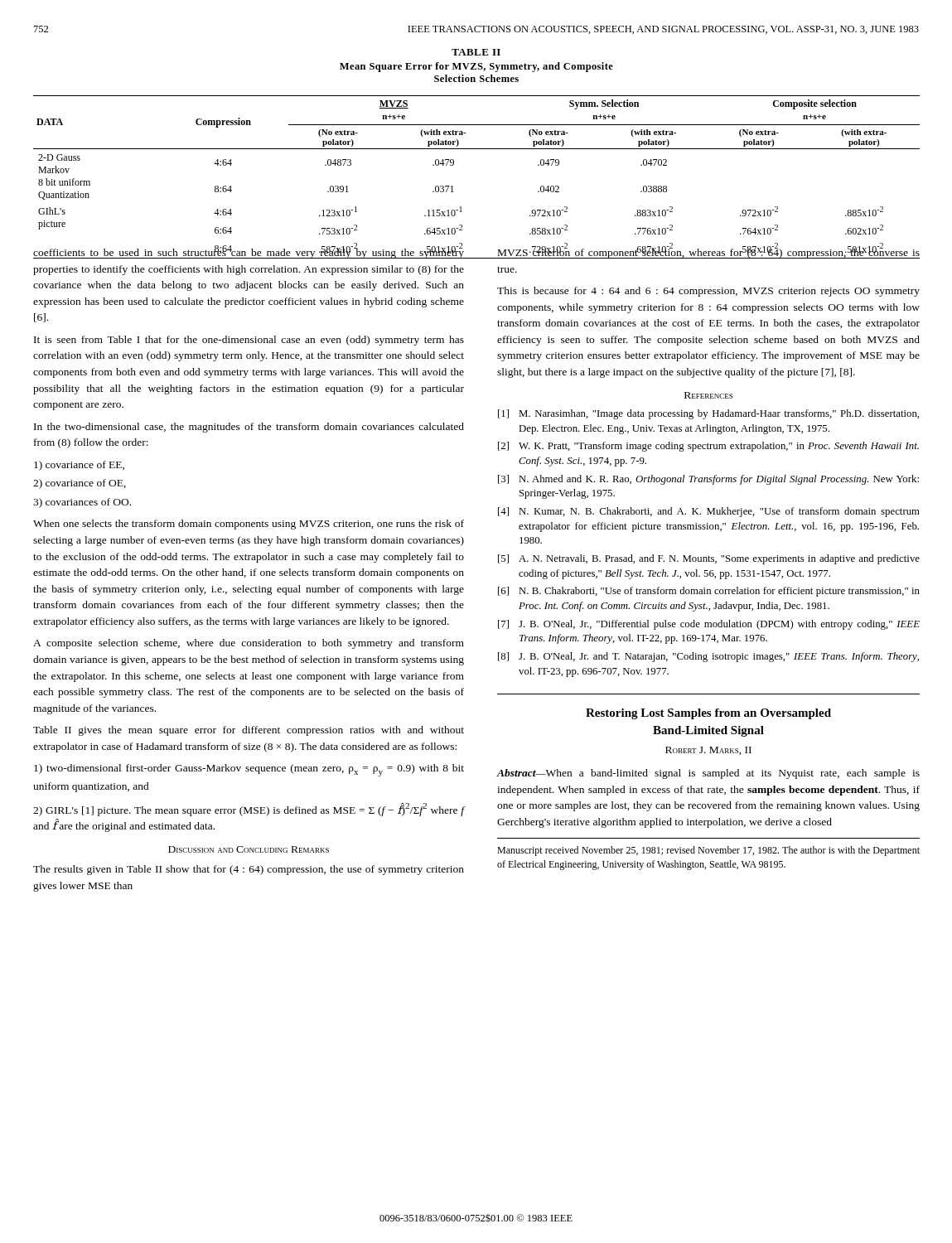Navigate to the text block starting "Table II gives the mean square error for"
This screenshot has width=952, height=1243.
tap(249, 738)
